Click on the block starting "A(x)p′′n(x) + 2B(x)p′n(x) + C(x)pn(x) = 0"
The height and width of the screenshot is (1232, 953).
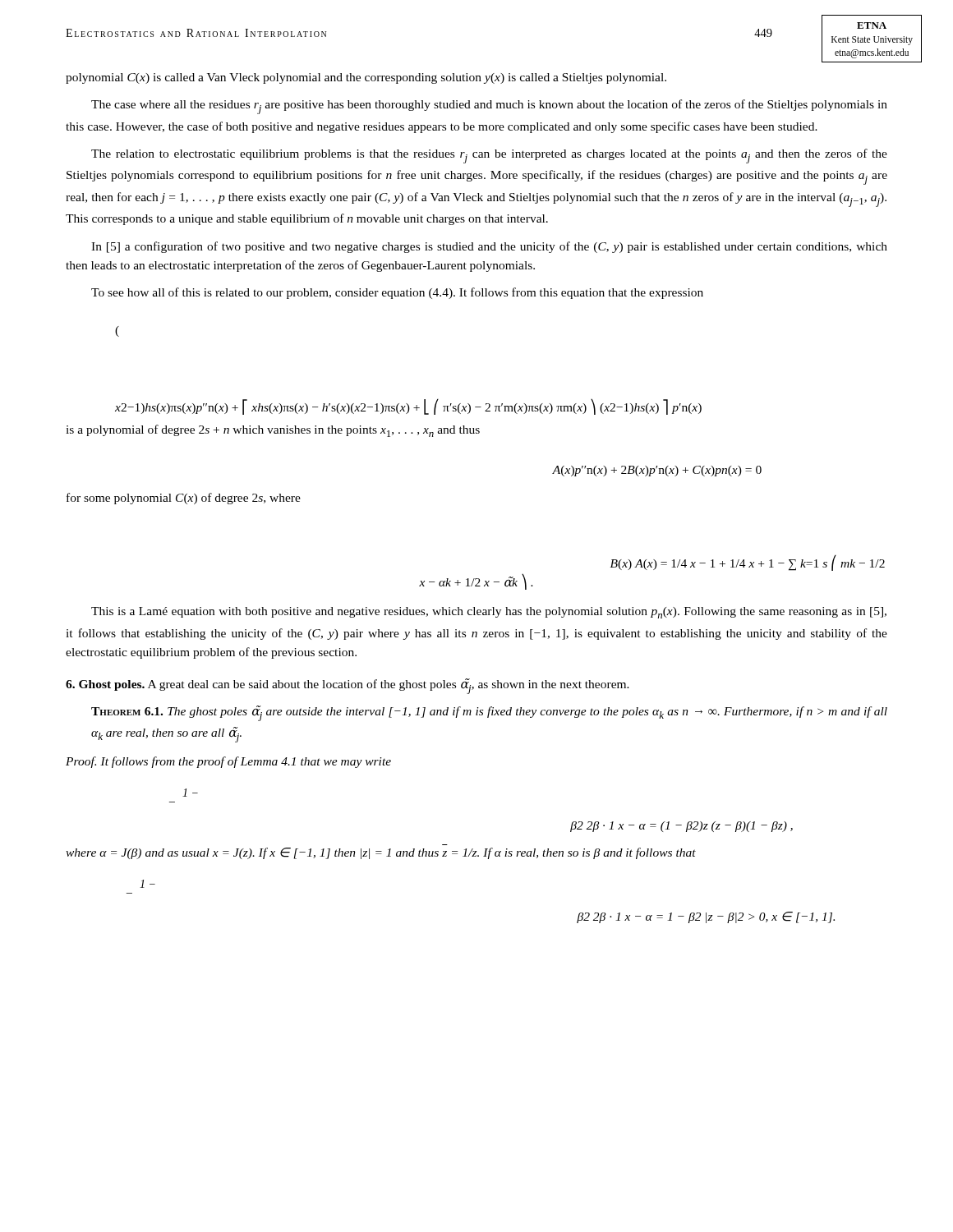tap(657, 471)
